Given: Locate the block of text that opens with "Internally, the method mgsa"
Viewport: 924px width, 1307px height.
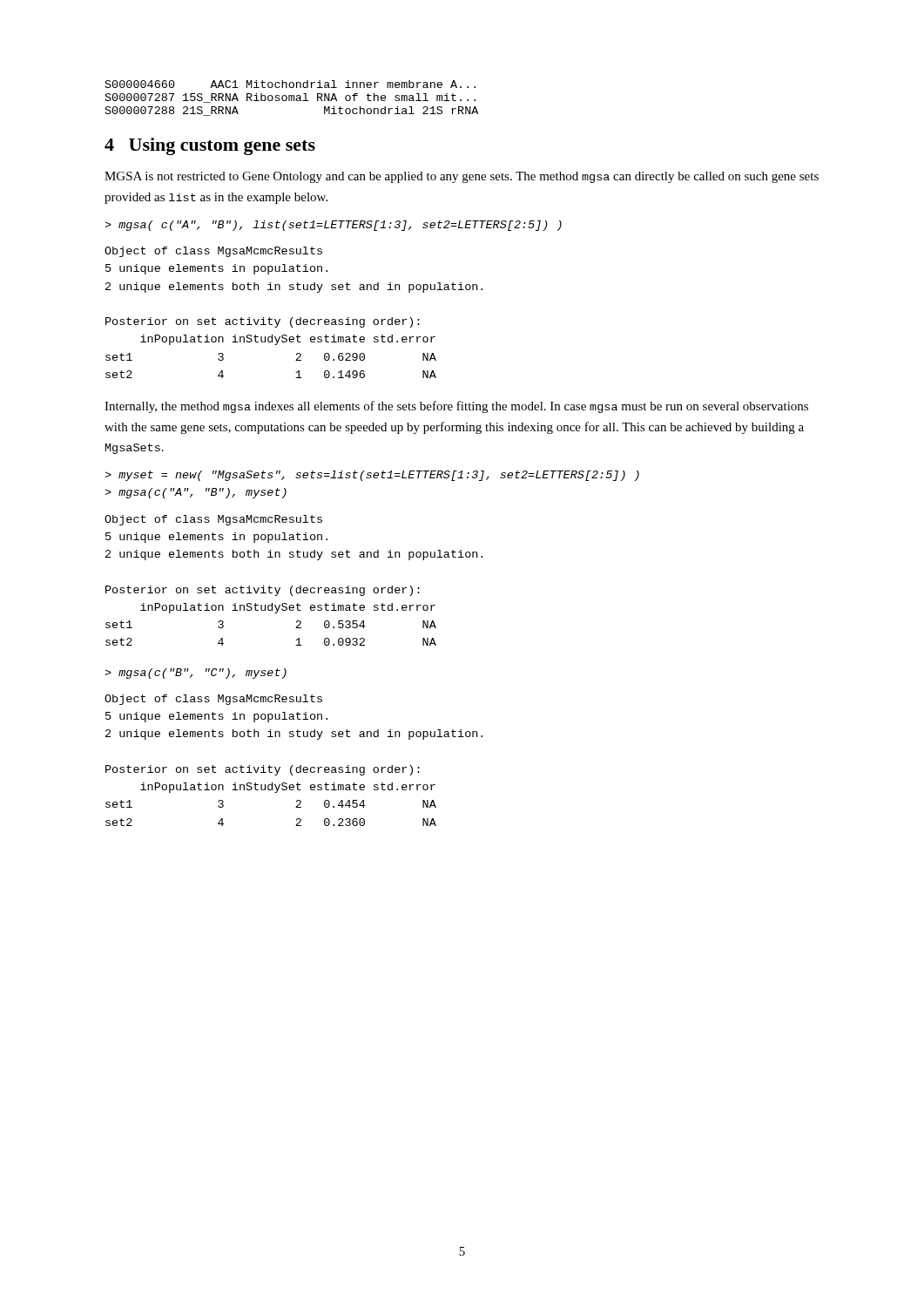Looking at the screenshot, I should click(x=457, y=427).
